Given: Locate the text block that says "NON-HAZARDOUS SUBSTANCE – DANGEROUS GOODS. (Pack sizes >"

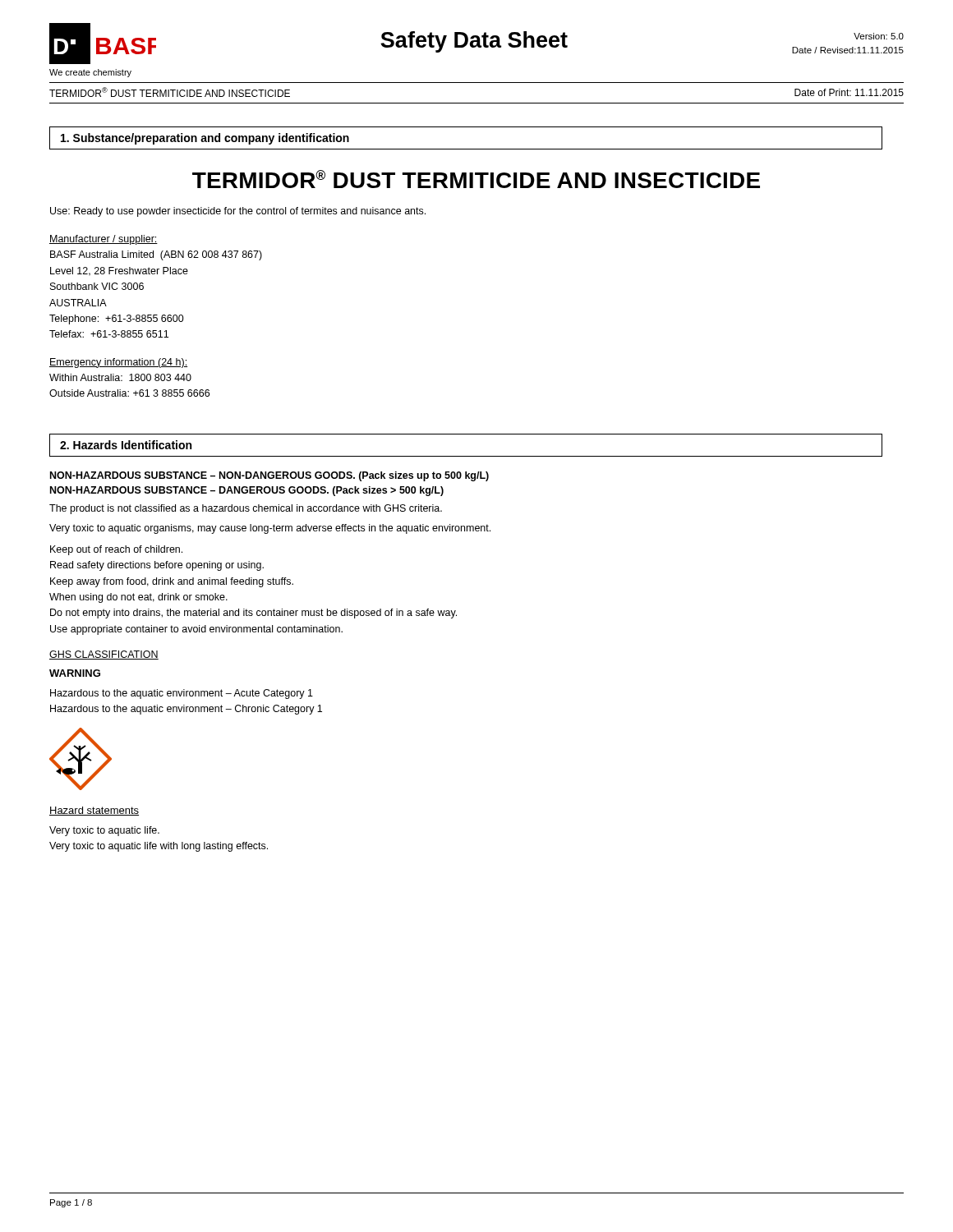Looking at the screenshot, I should click(x=246, y=490).
